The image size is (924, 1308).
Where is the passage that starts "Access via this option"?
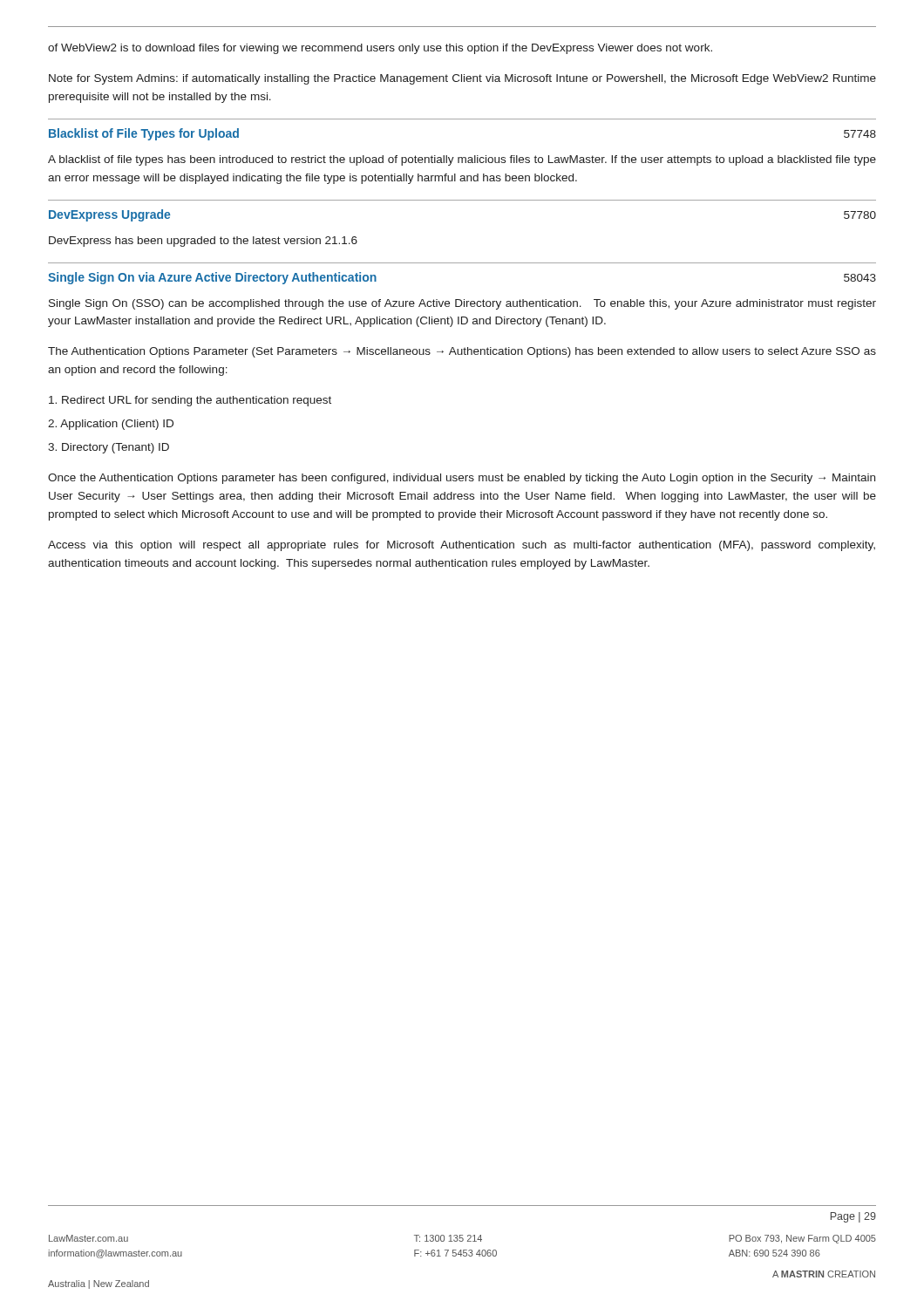[x=462, y=553]
